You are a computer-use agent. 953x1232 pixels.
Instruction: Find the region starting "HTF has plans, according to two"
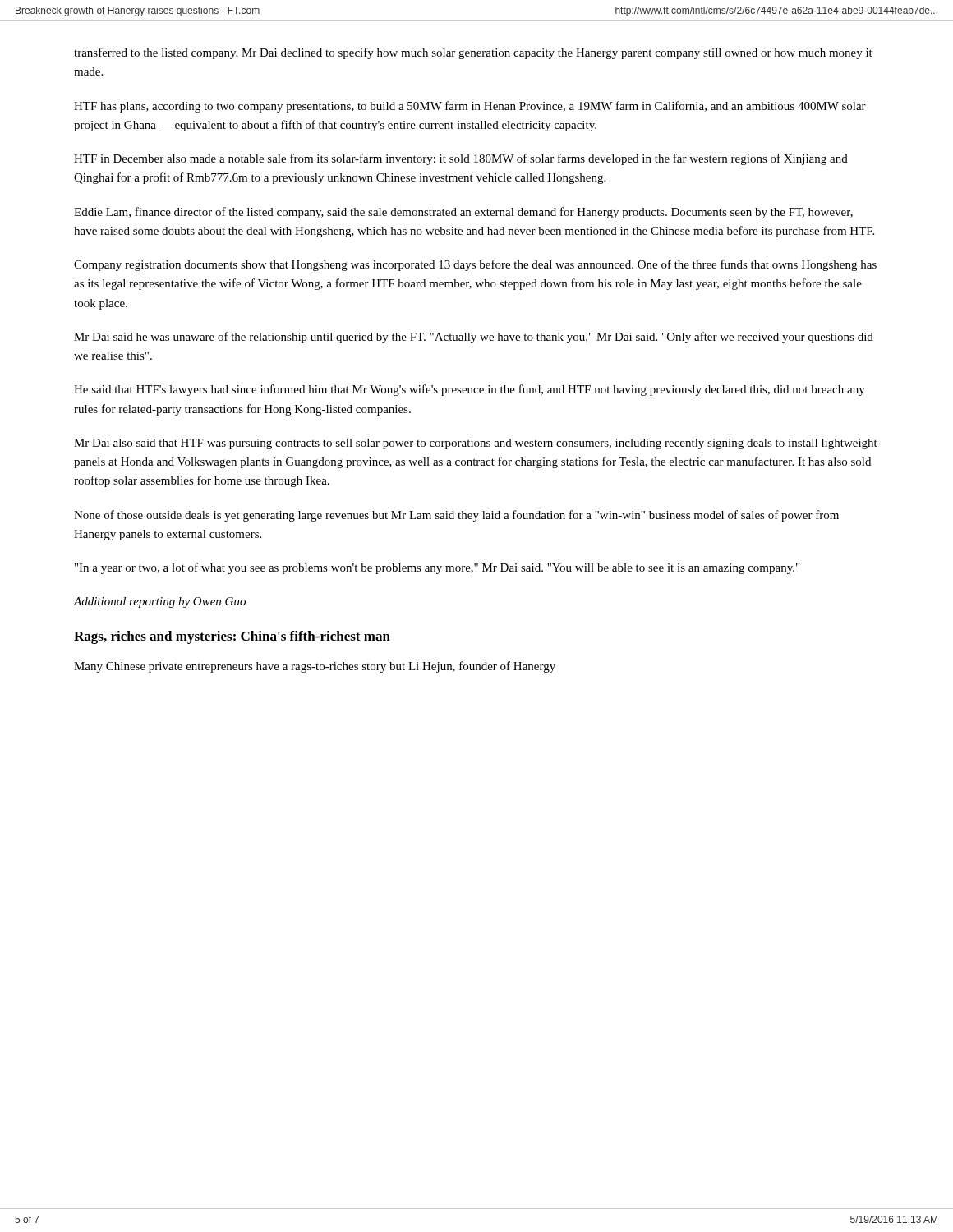click(x=470, y=115)
